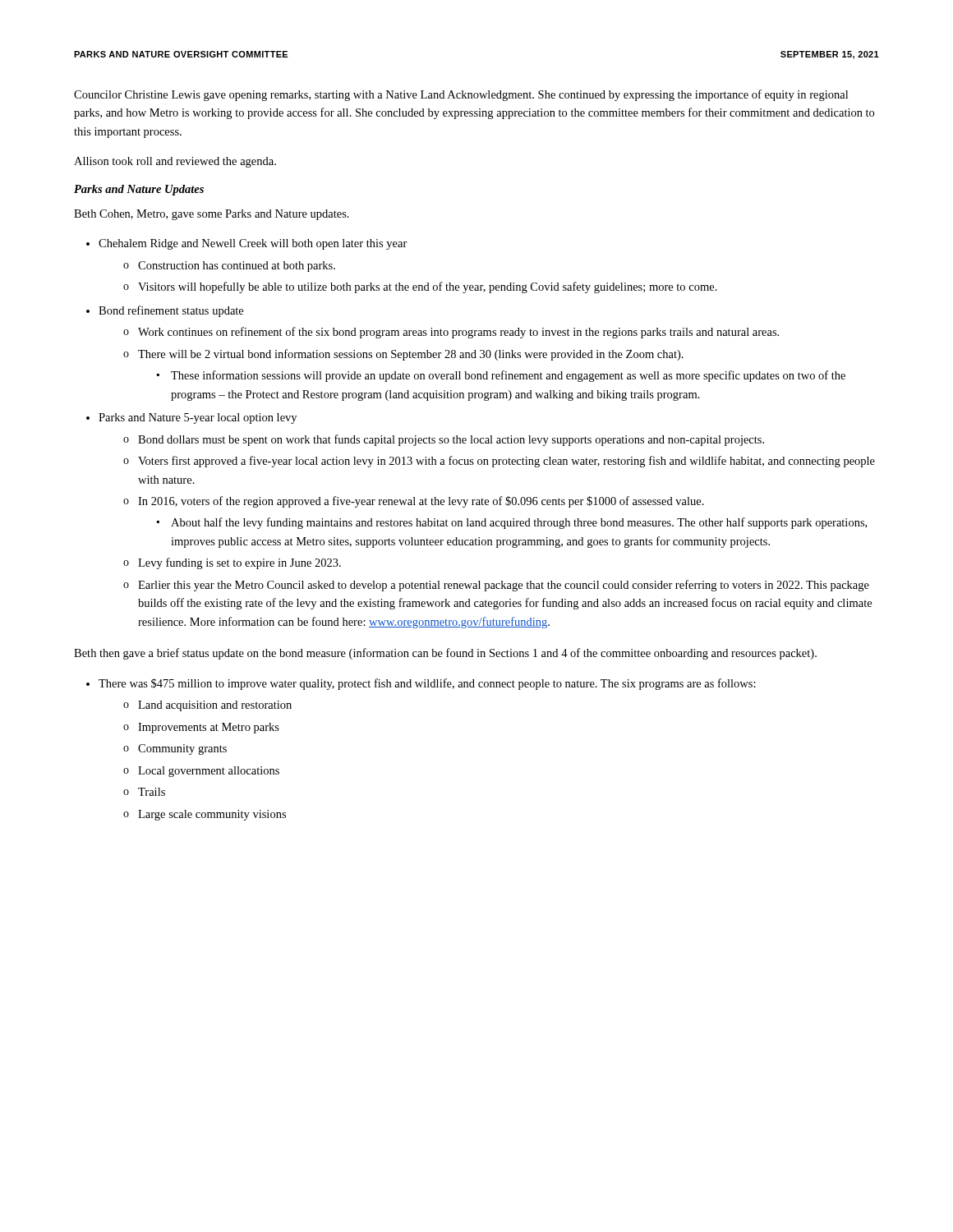Point to the block beginning "In 2016, voters of"
This screenshot has width=953, height=1232.
509,522
